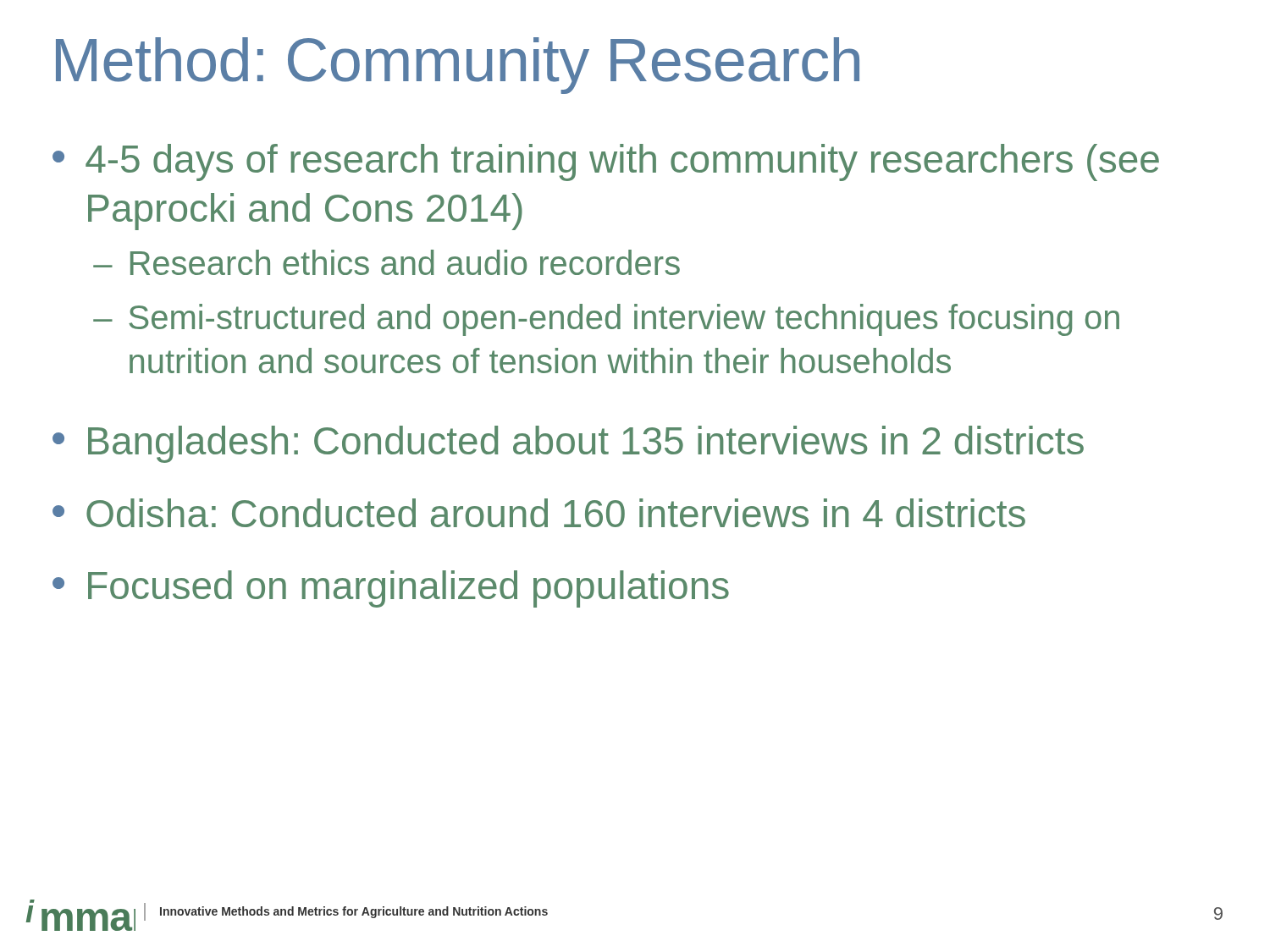Where does it say "Method: Community Research"?

point(457,60)
